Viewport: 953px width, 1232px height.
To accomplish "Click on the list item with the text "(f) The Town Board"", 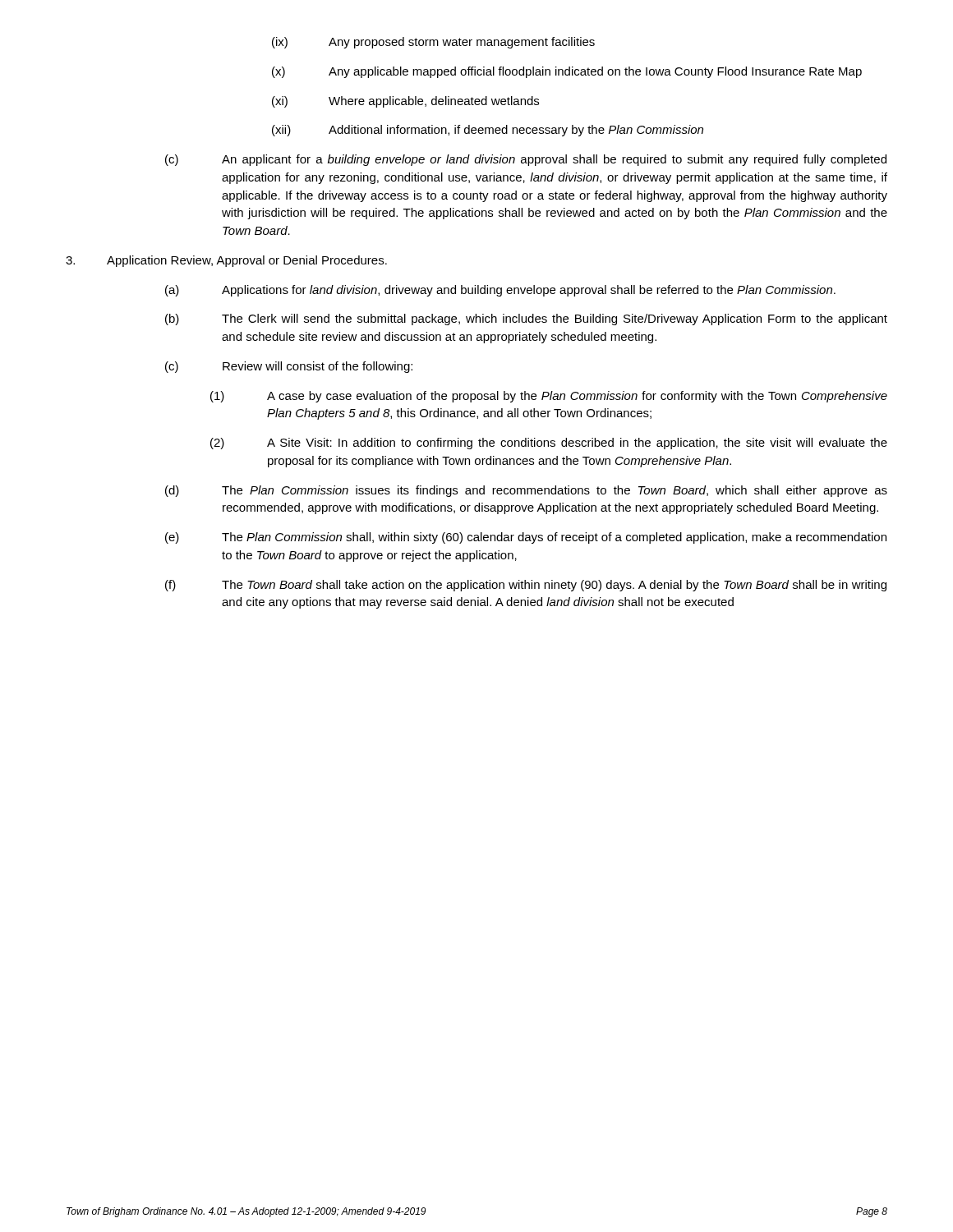I will (x=526, y=593).
